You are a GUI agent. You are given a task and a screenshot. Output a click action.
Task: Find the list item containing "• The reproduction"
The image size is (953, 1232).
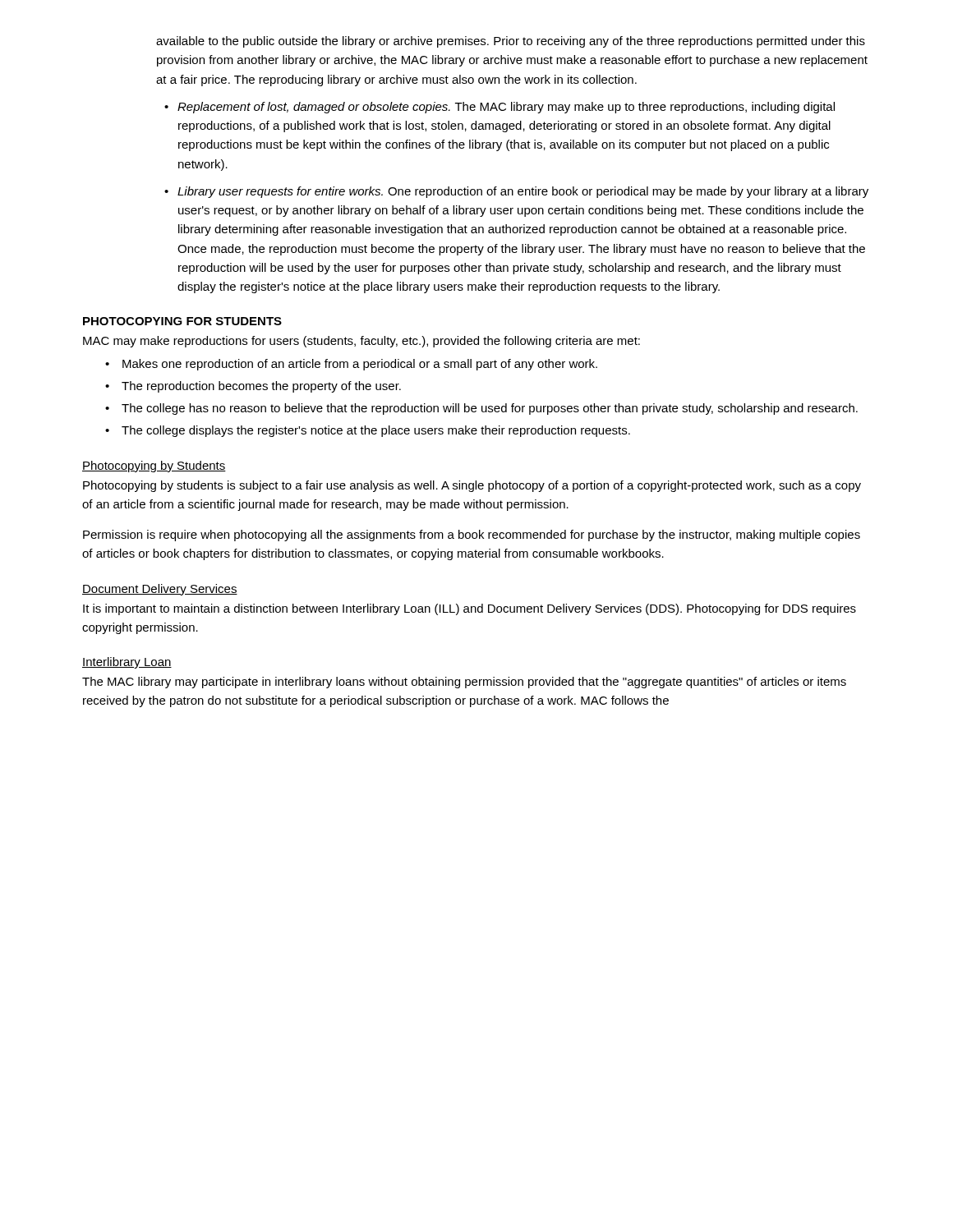253,386
